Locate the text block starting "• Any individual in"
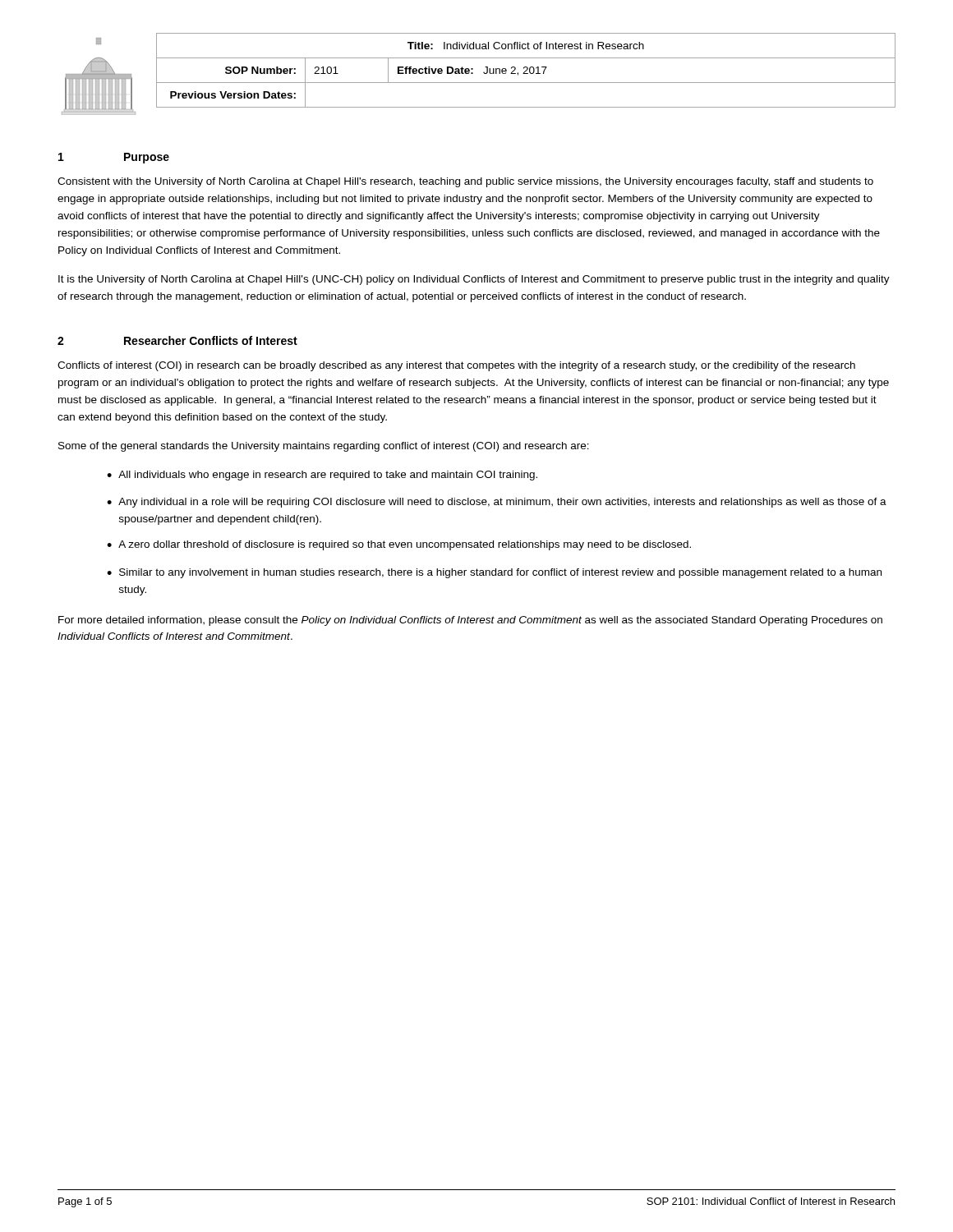Image resolution: width=953 pixels, height=1232 pixels. click(x=501, y=511)
